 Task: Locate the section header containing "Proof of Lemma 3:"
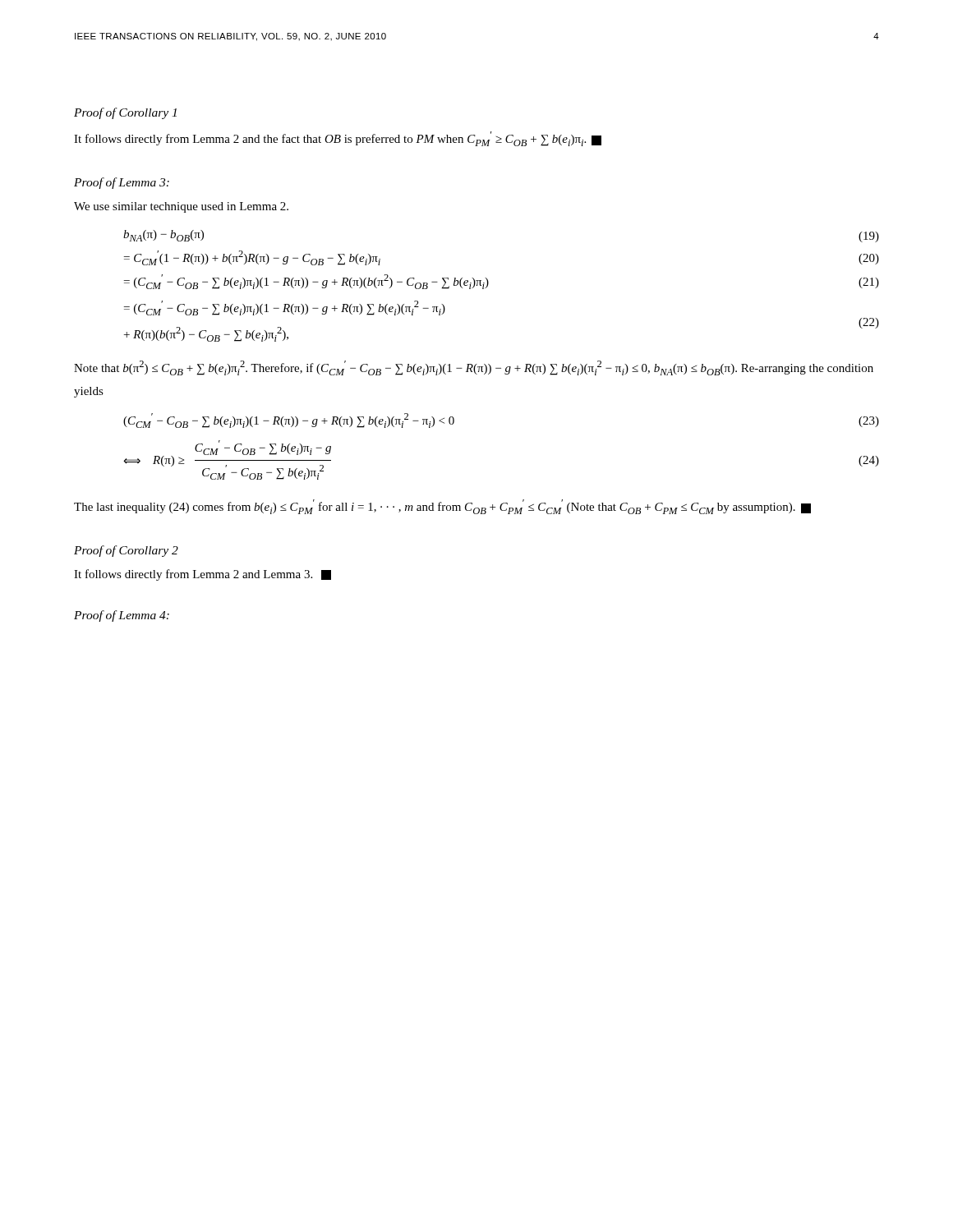pos(122,182)
